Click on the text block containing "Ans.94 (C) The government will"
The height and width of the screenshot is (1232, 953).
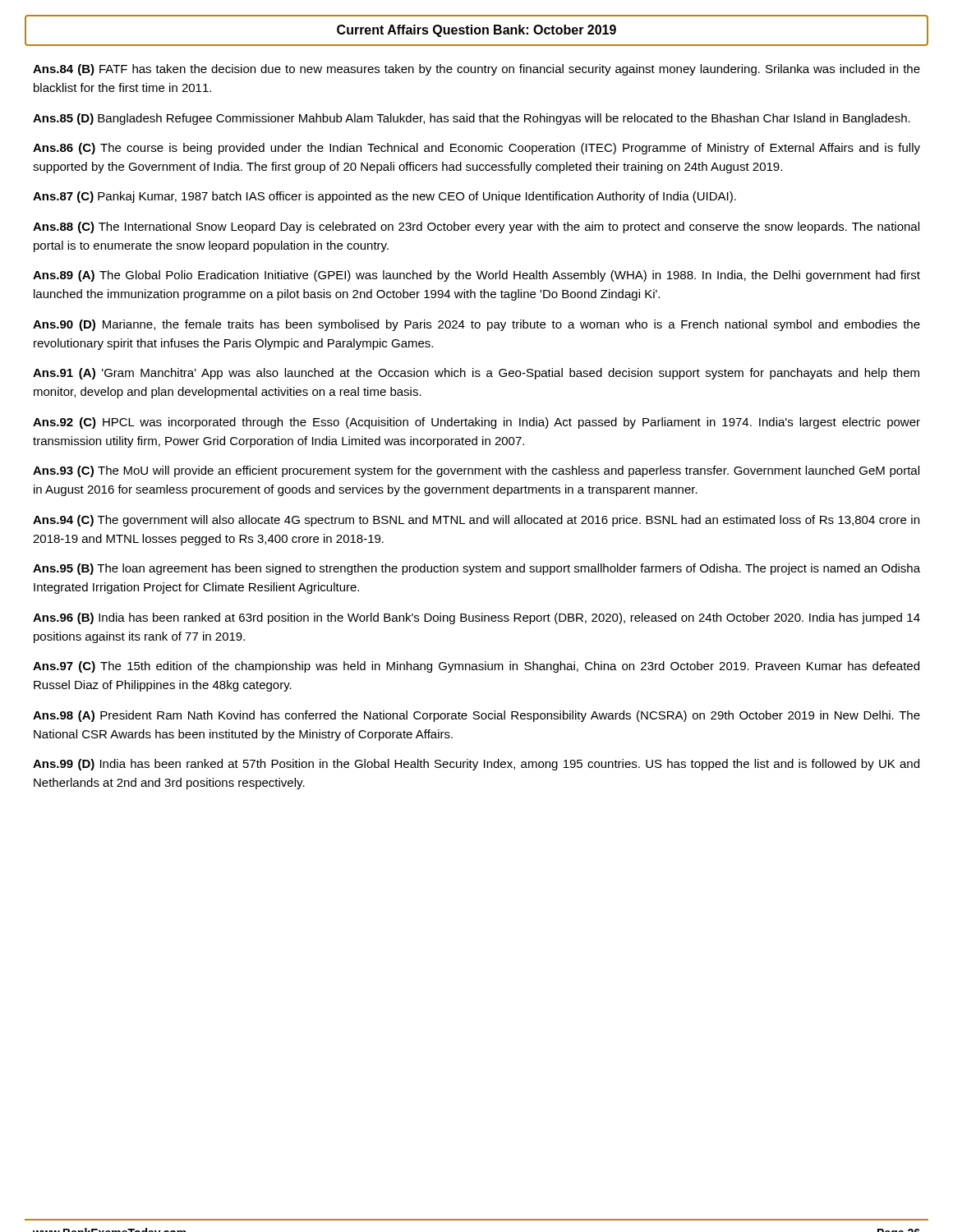pos(476,529)
